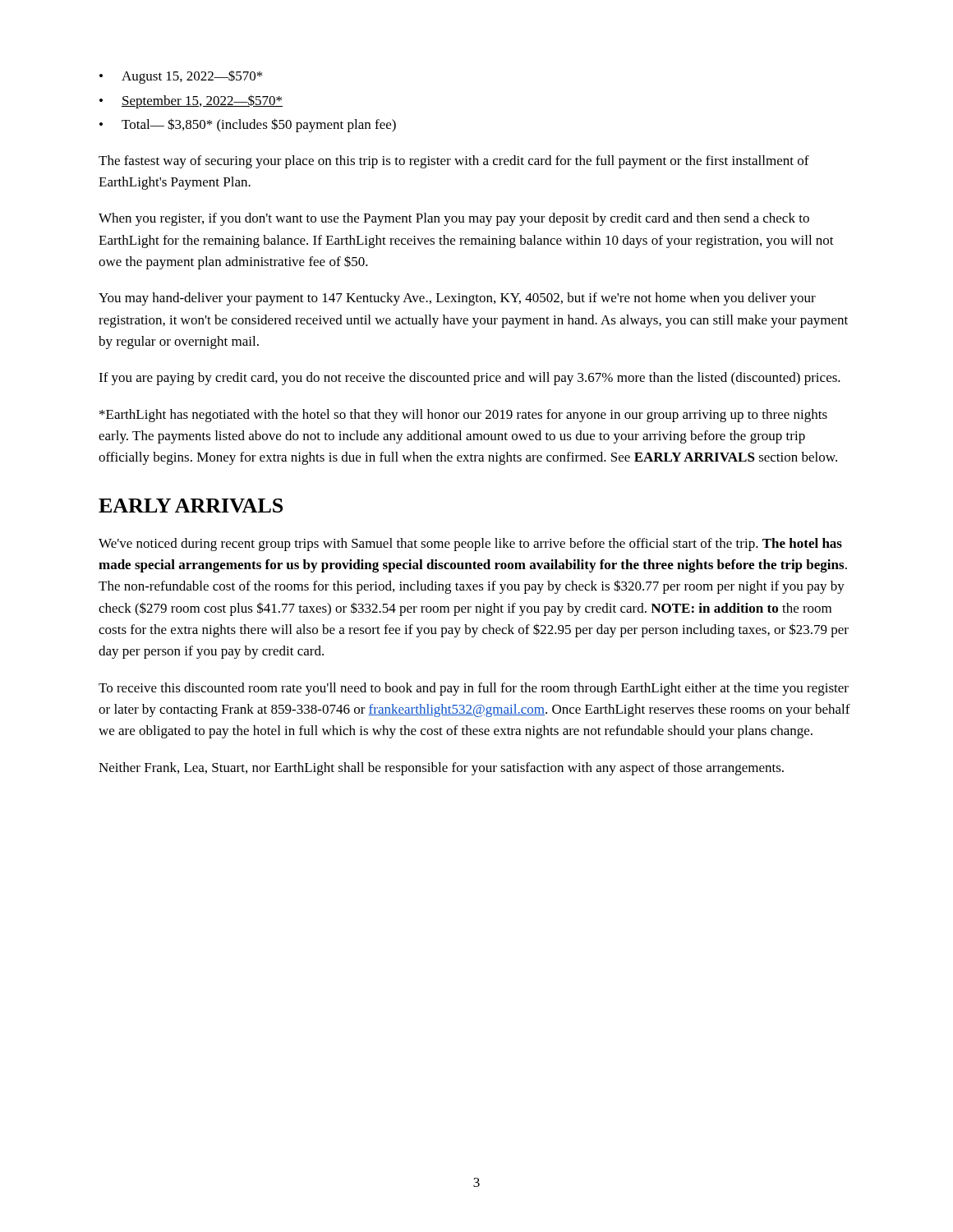Select the region starting "The fastest way of"
Viewport: 953px width, 1232px height.
tap(454, 171)
